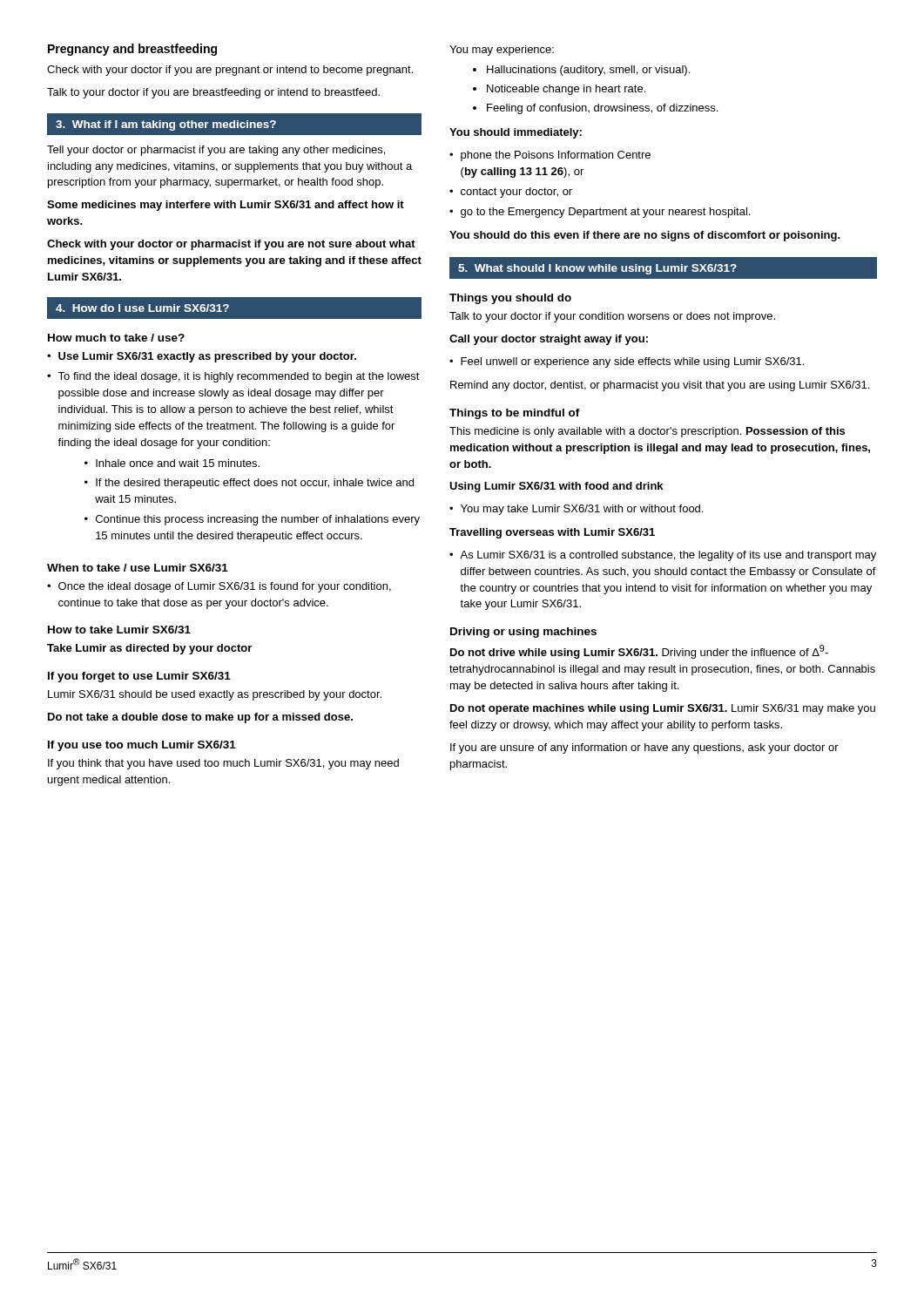Locate the passage starting "You may experience:"
Image resolution: width=924 pixels, height=1307 pixels.
coord(502,51)
